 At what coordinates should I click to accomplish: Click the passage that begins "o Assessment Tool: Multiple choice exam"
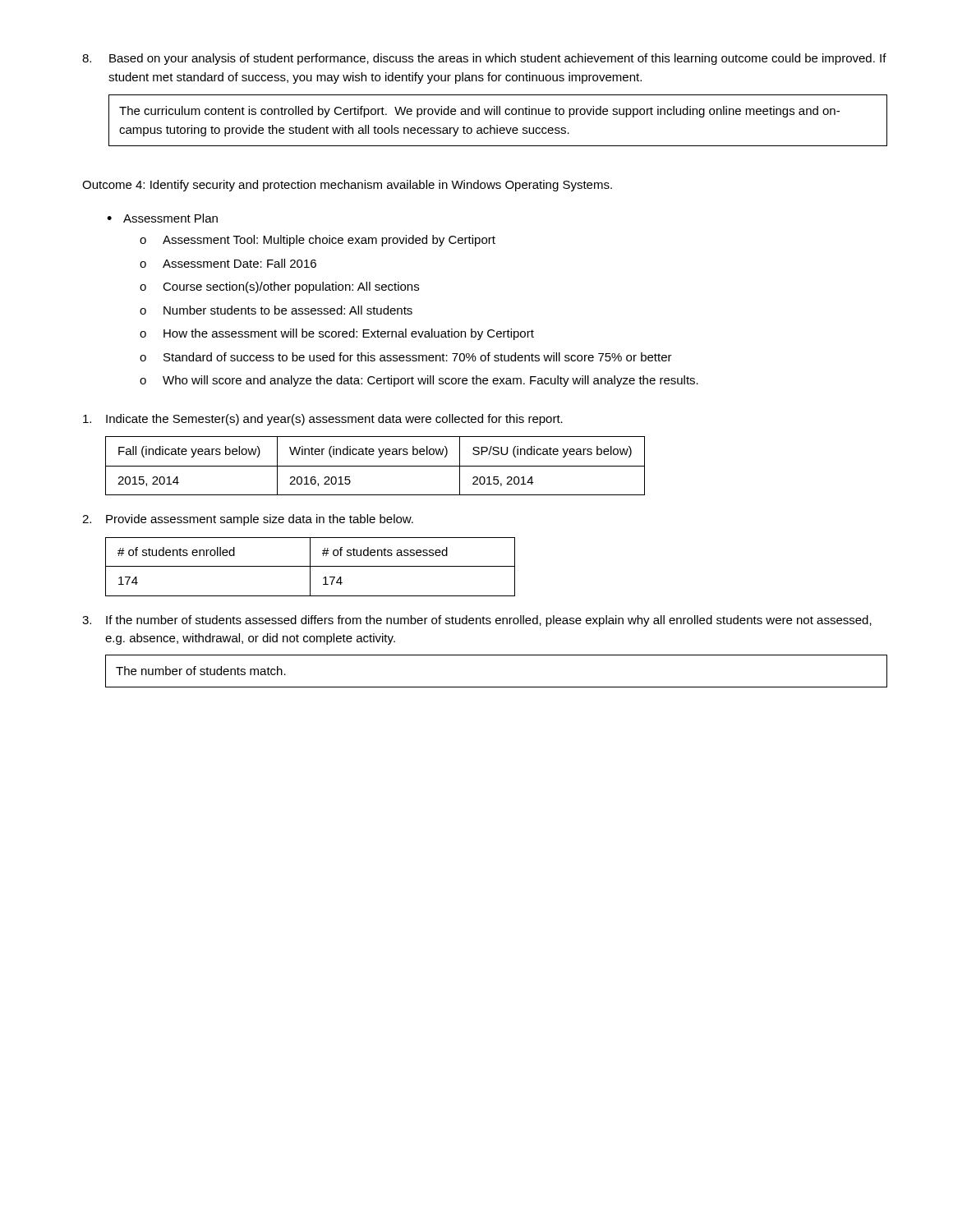(318, 241)
